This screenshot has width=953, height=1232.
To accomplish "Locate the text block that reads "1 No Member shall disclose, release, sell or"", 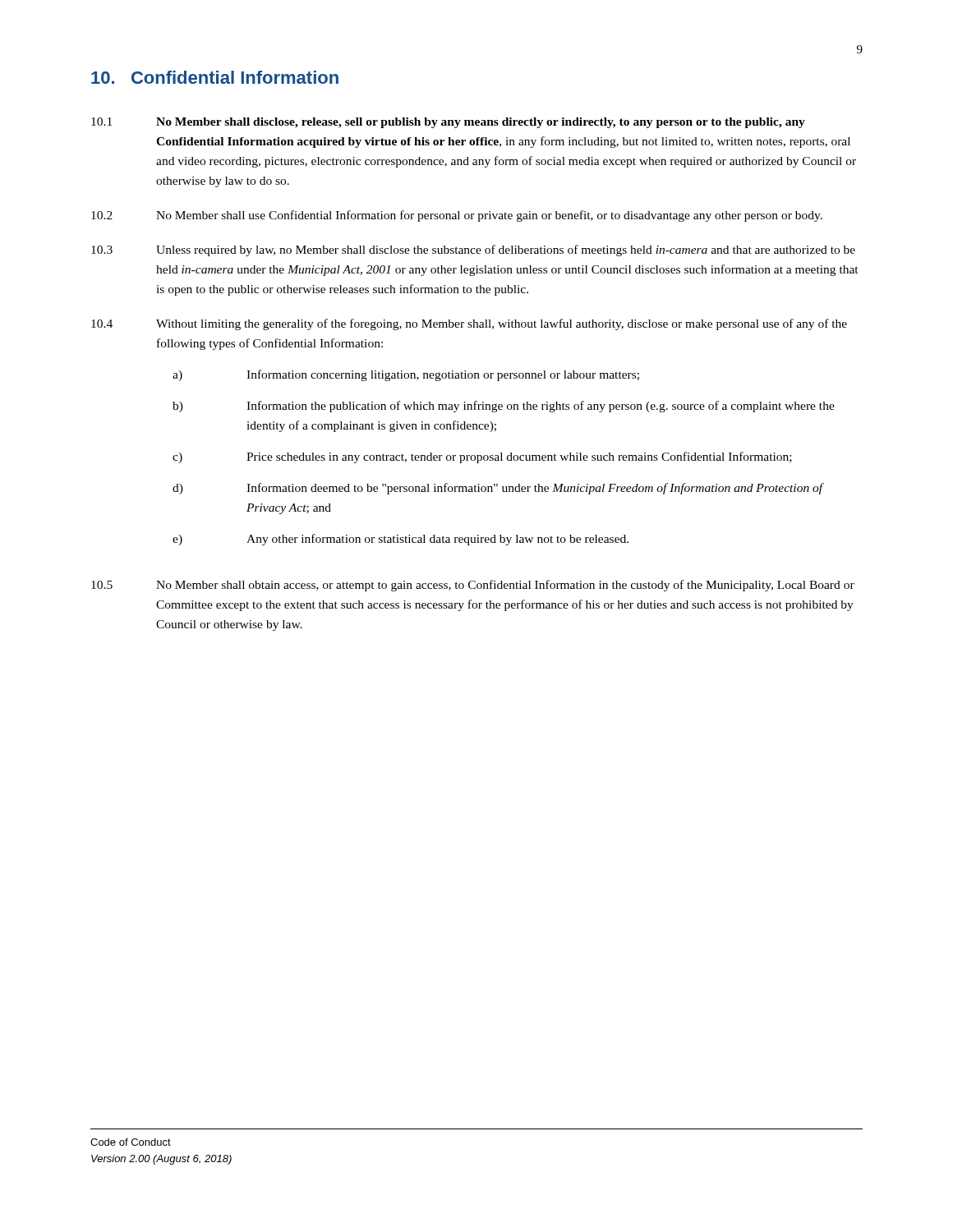I will click(476, 151).
